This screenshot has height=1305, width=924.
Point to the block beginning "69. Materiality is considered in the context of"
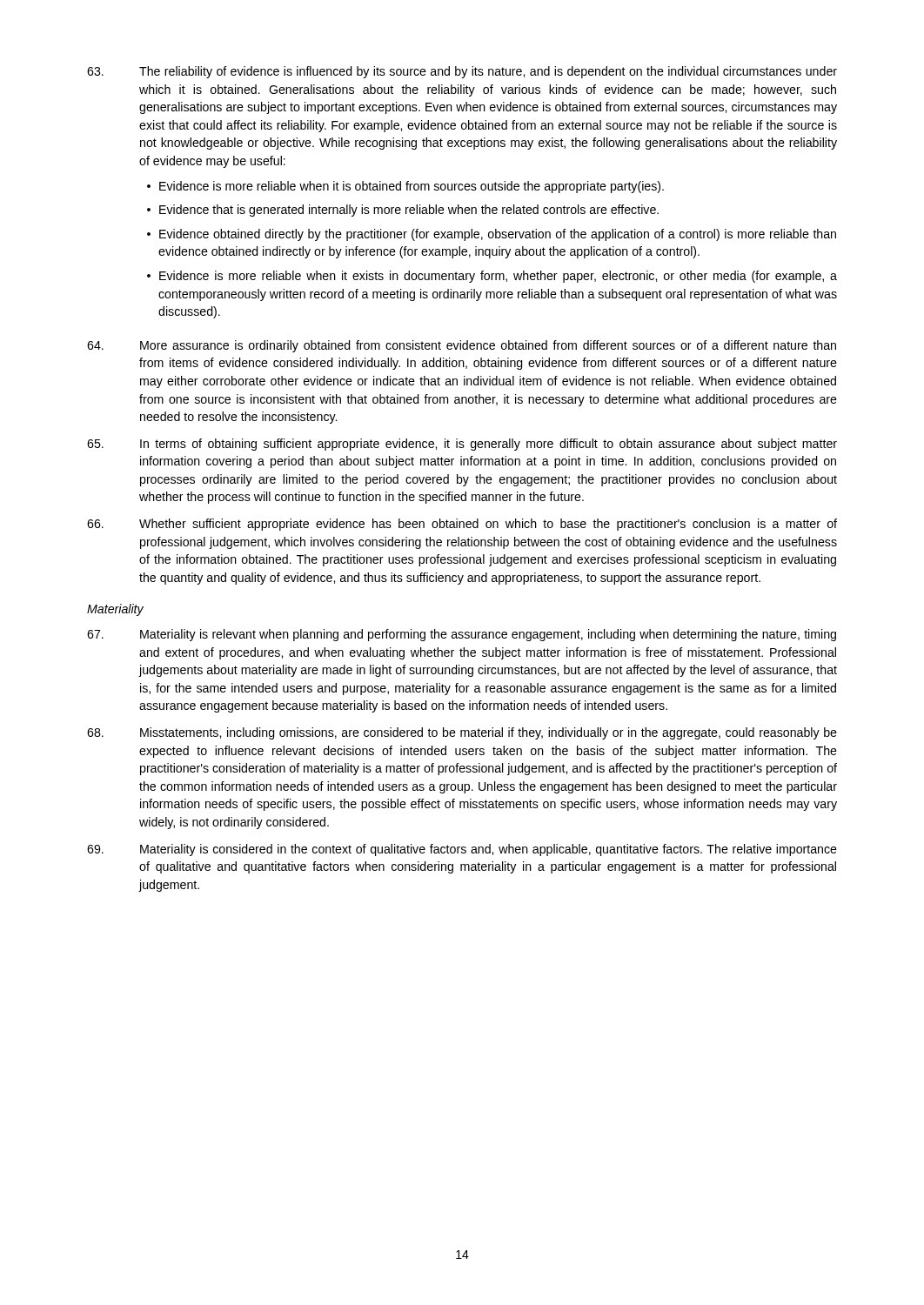(x=462, y=867)
